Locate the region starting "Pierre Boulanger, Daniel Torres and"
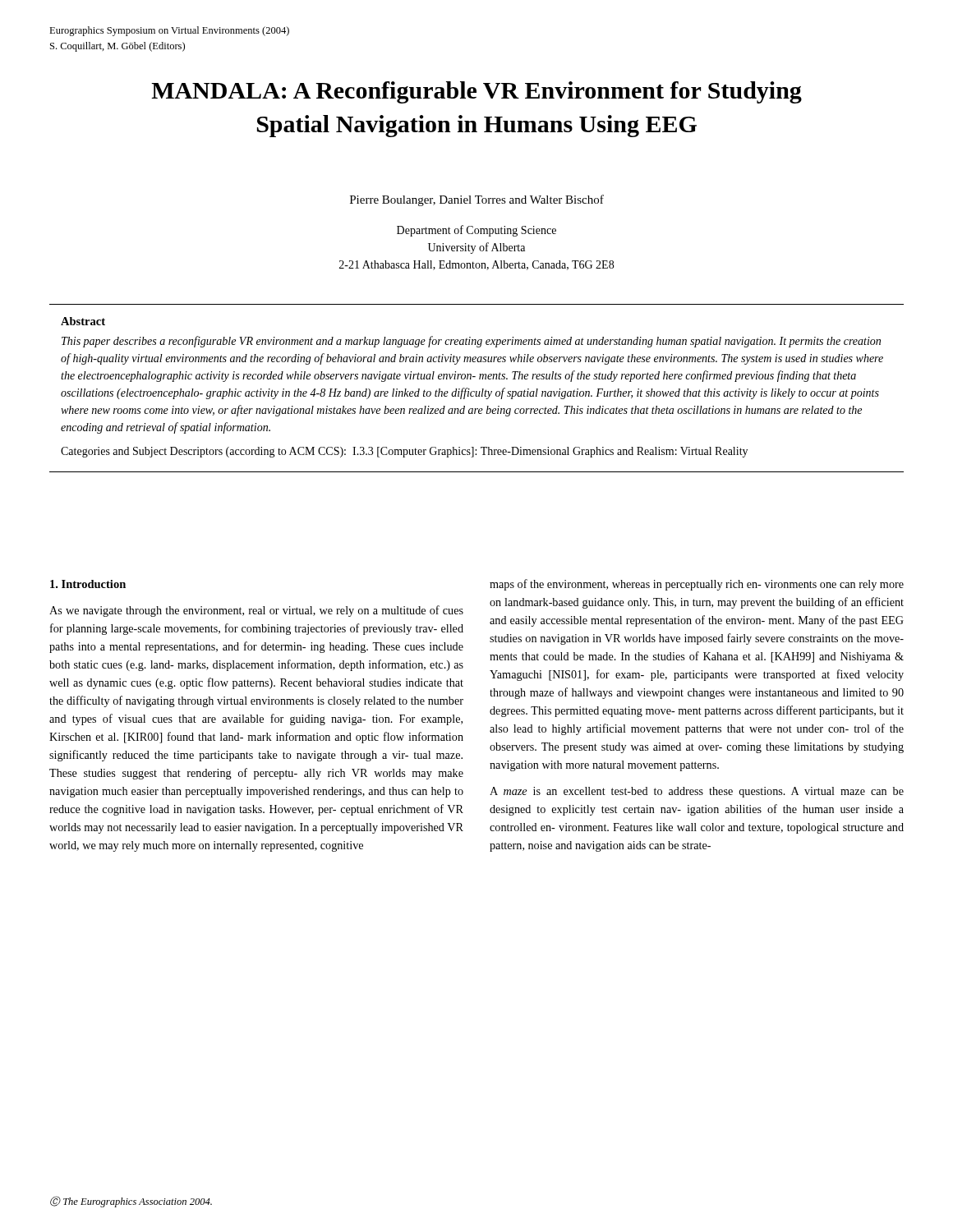This screenshot has height=1232, width=953. click(476, 200)
